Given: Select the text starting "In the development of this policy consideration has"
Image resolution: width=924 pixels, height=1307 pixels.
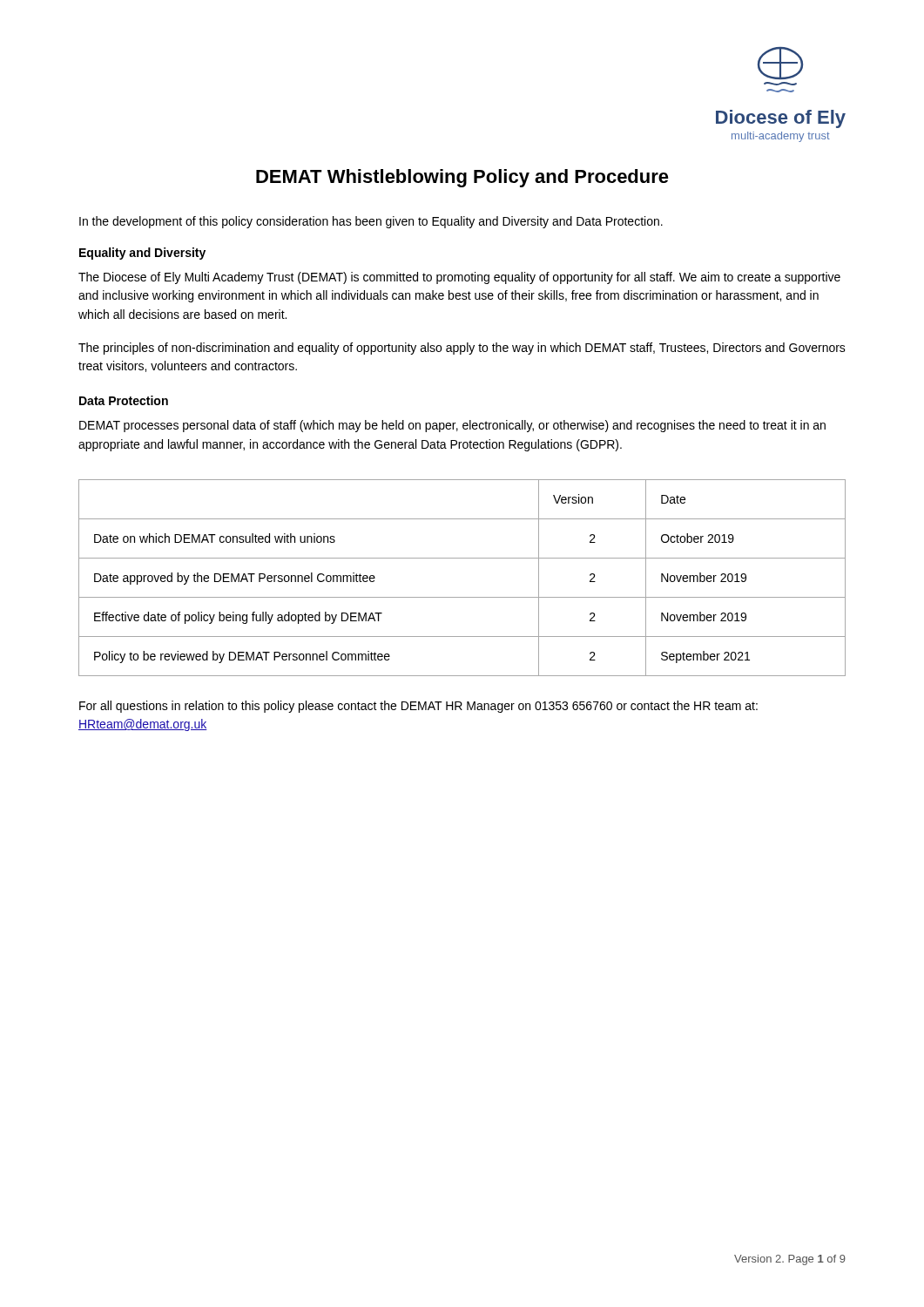Looking at the screenshot, I should coord(371,221).
